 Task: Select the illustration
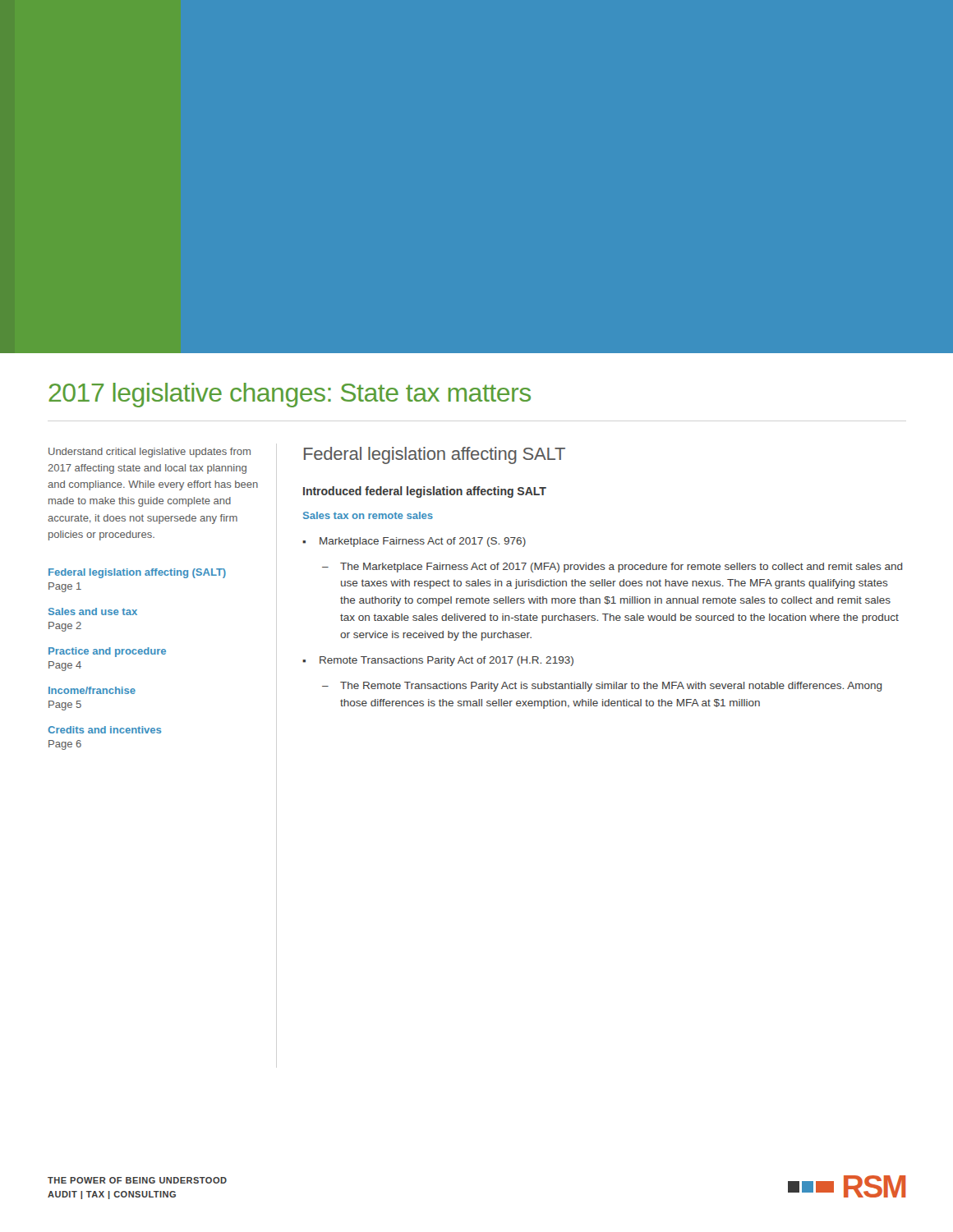pyautogui.click(x=476, y=177)
